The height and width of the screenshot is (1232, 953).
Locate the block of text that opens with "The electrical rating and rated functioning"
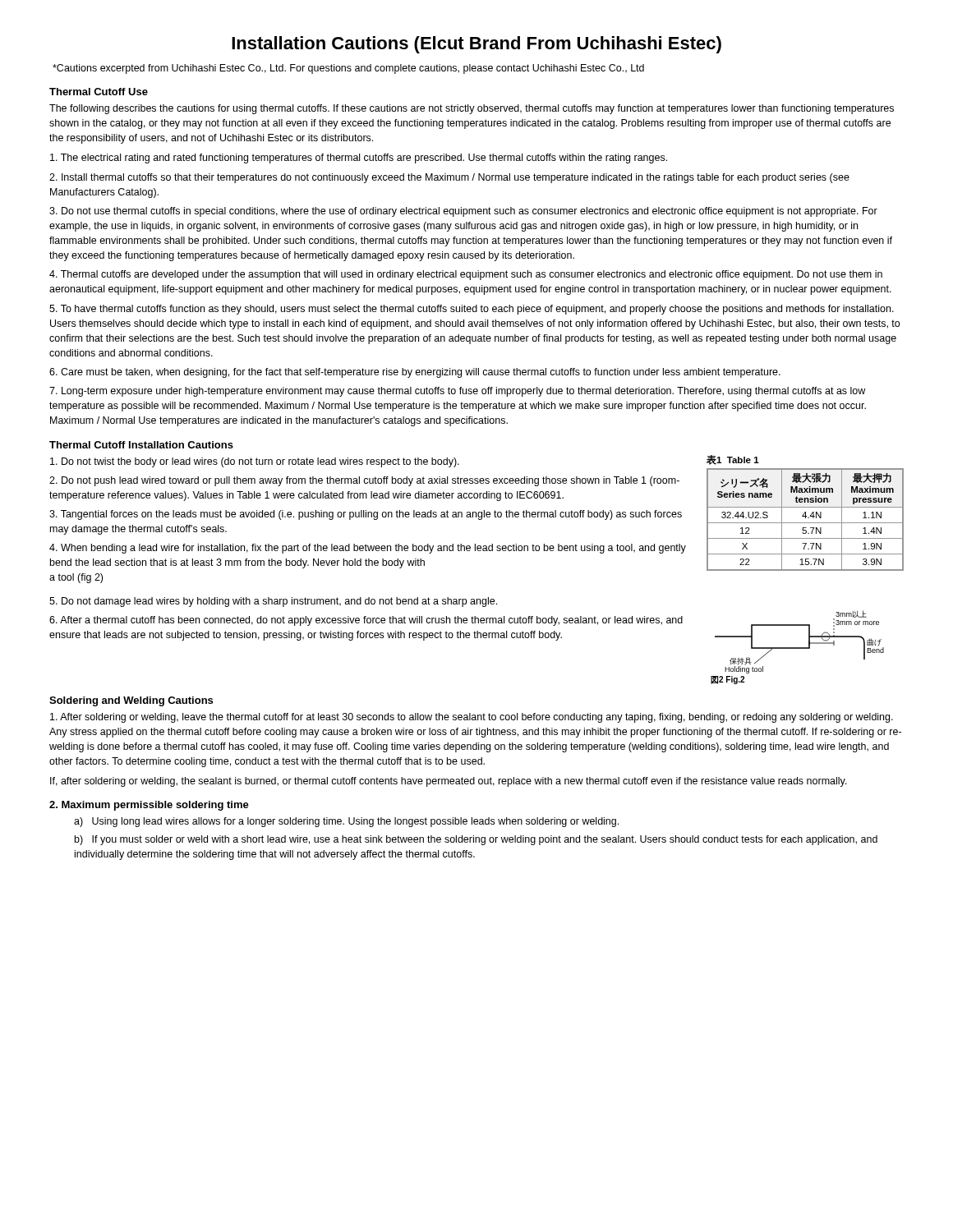coord(359,158)
